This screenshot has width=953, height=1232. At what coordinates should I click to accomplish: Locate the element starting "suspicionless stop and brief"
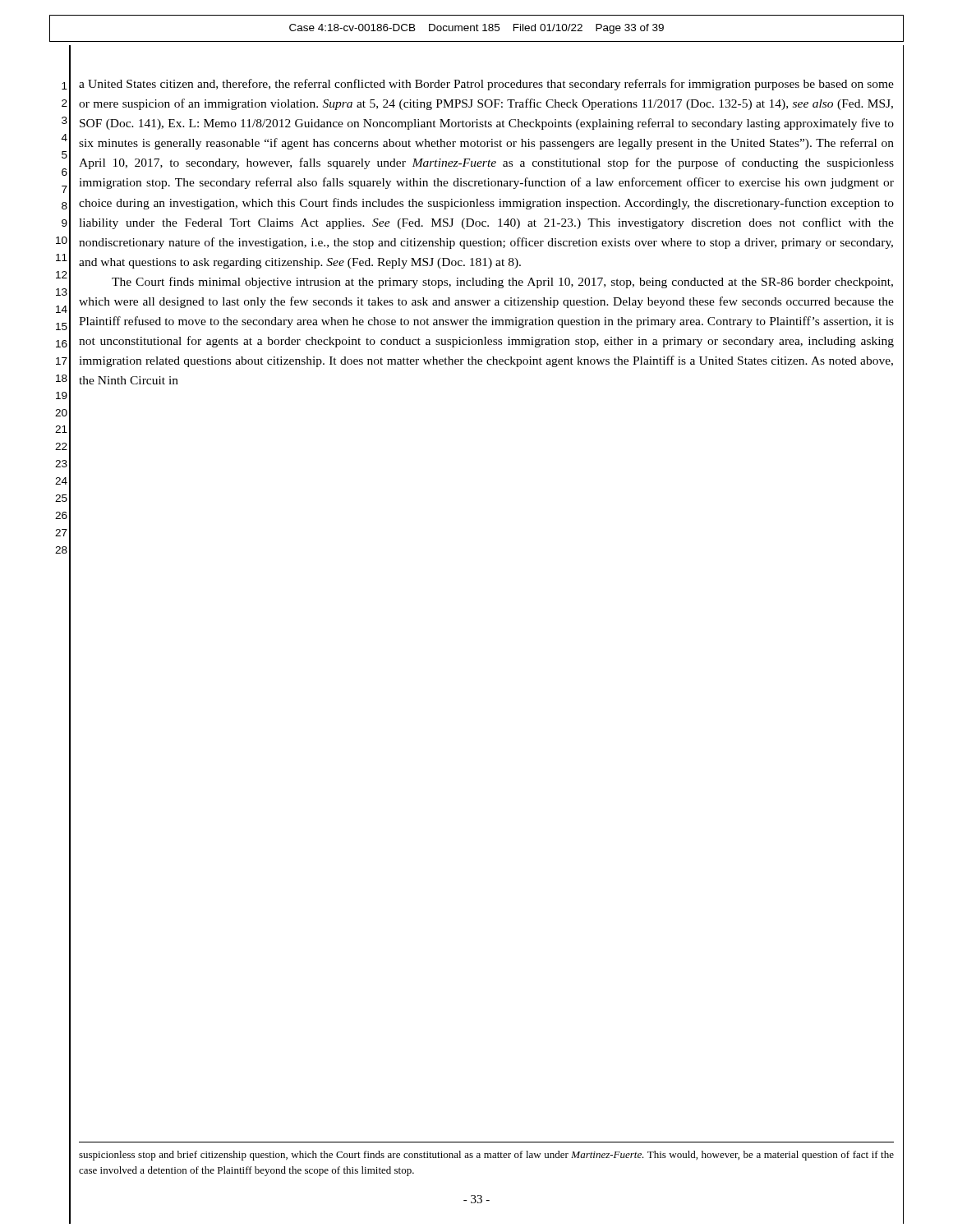click(486, 1163)
